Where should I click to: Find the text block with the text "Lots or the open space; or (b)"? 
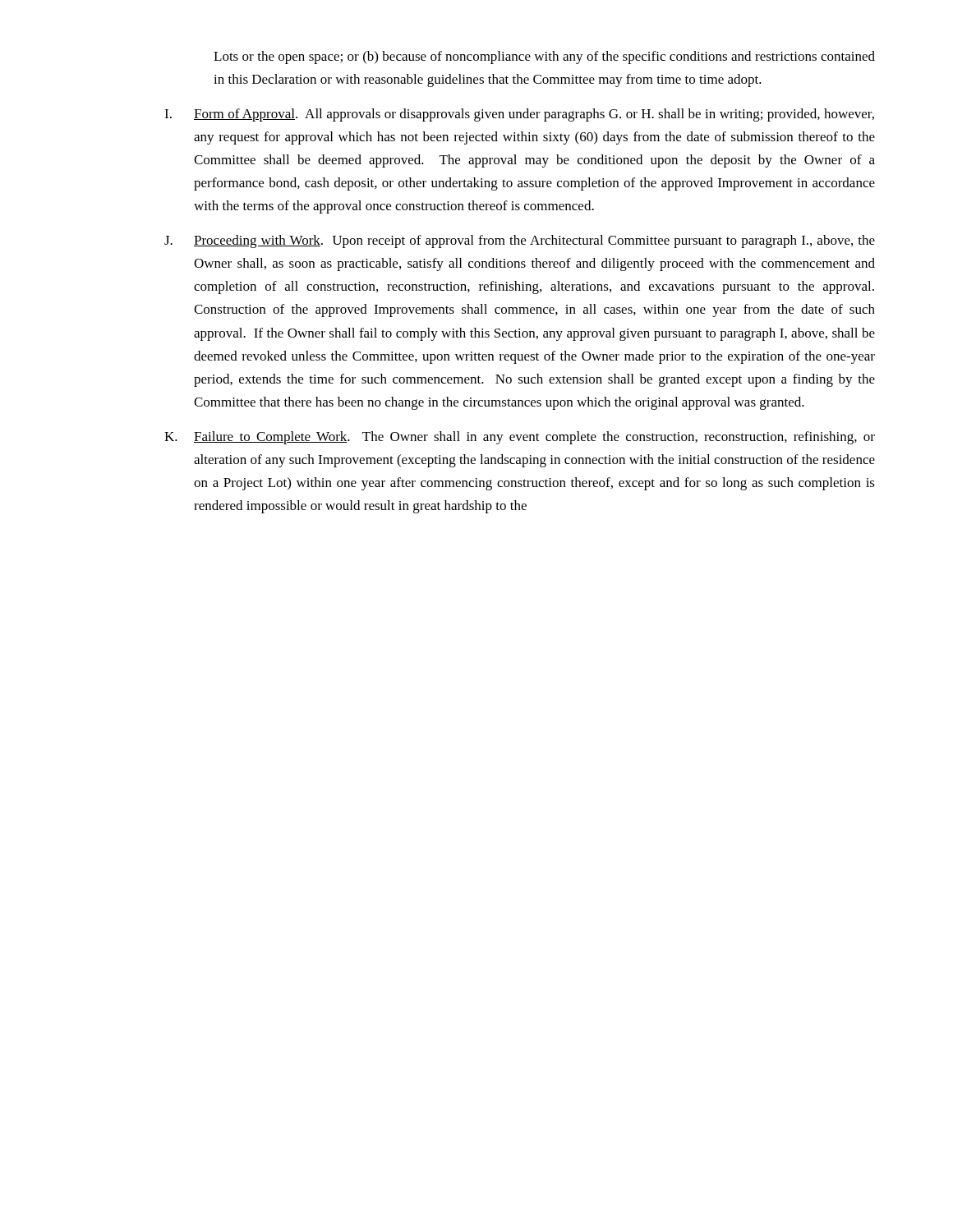click(x=544, y=68)
